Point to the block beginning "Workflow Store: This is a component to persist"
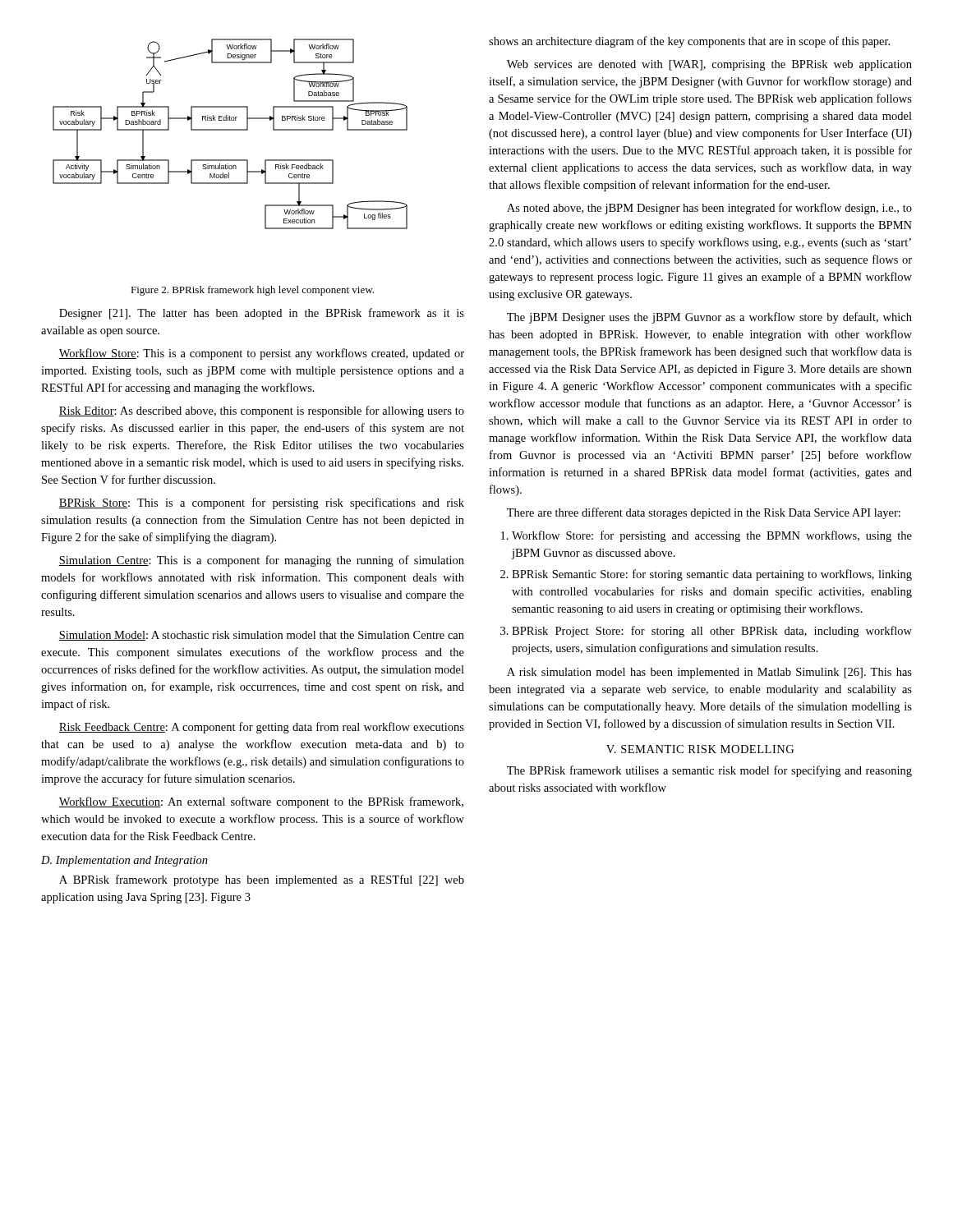The image size is (953, 1232). pos(253,371)
